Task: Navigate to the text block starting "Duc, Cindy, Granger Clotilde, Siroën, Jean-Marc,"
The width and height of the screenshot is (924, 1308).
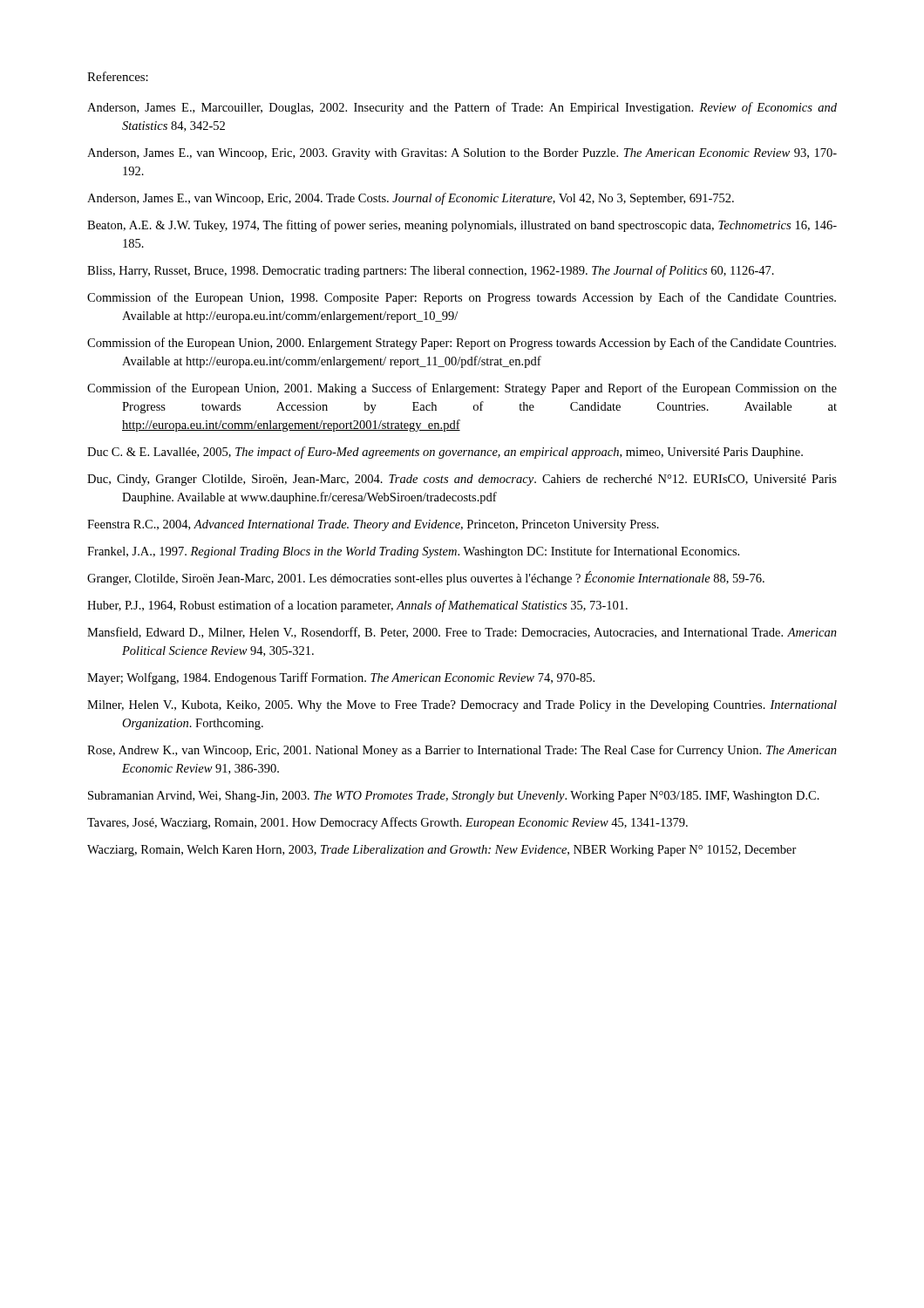Action: [x=462, y=488]
